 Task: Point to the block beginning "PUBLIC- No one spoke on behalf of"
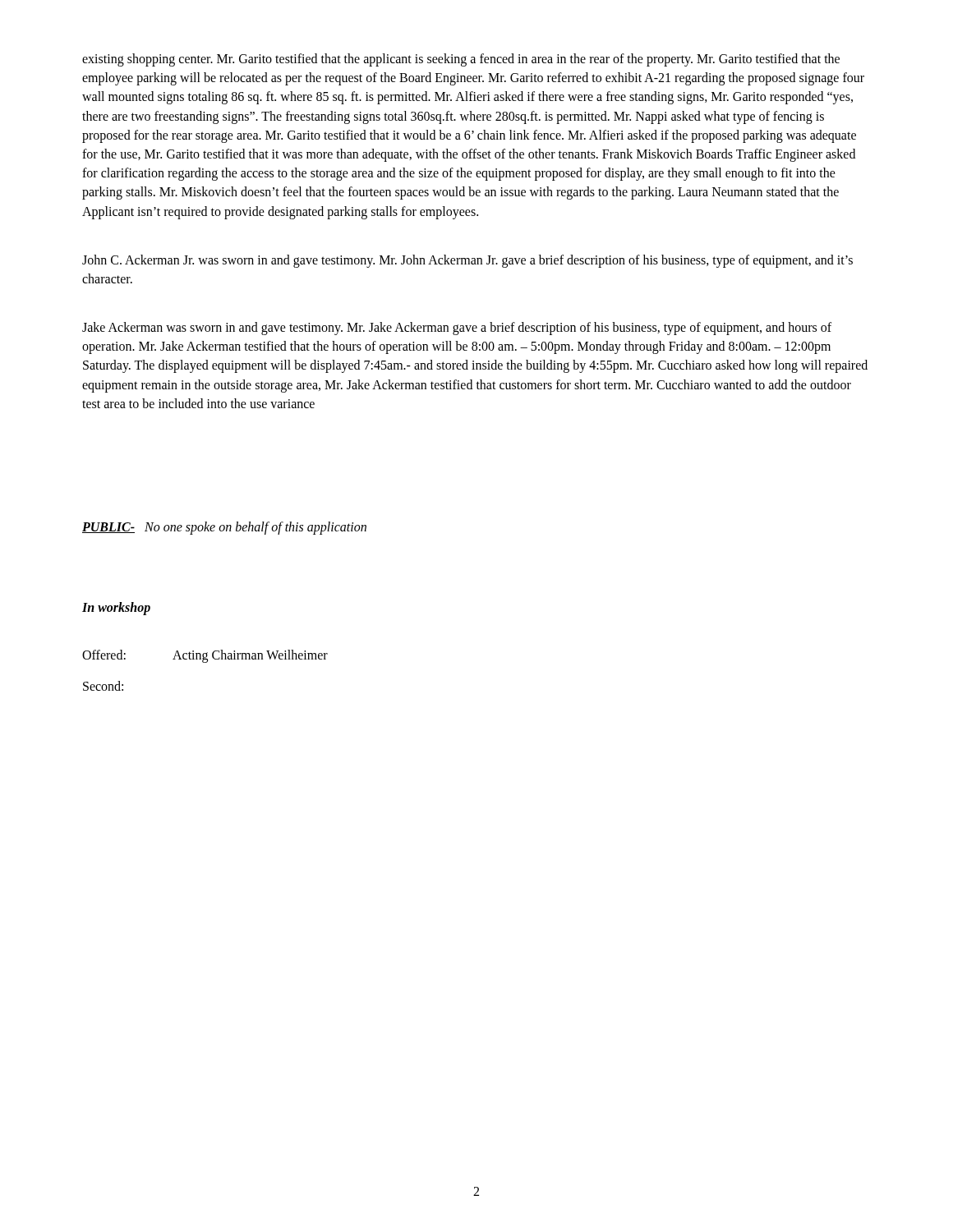225,527
